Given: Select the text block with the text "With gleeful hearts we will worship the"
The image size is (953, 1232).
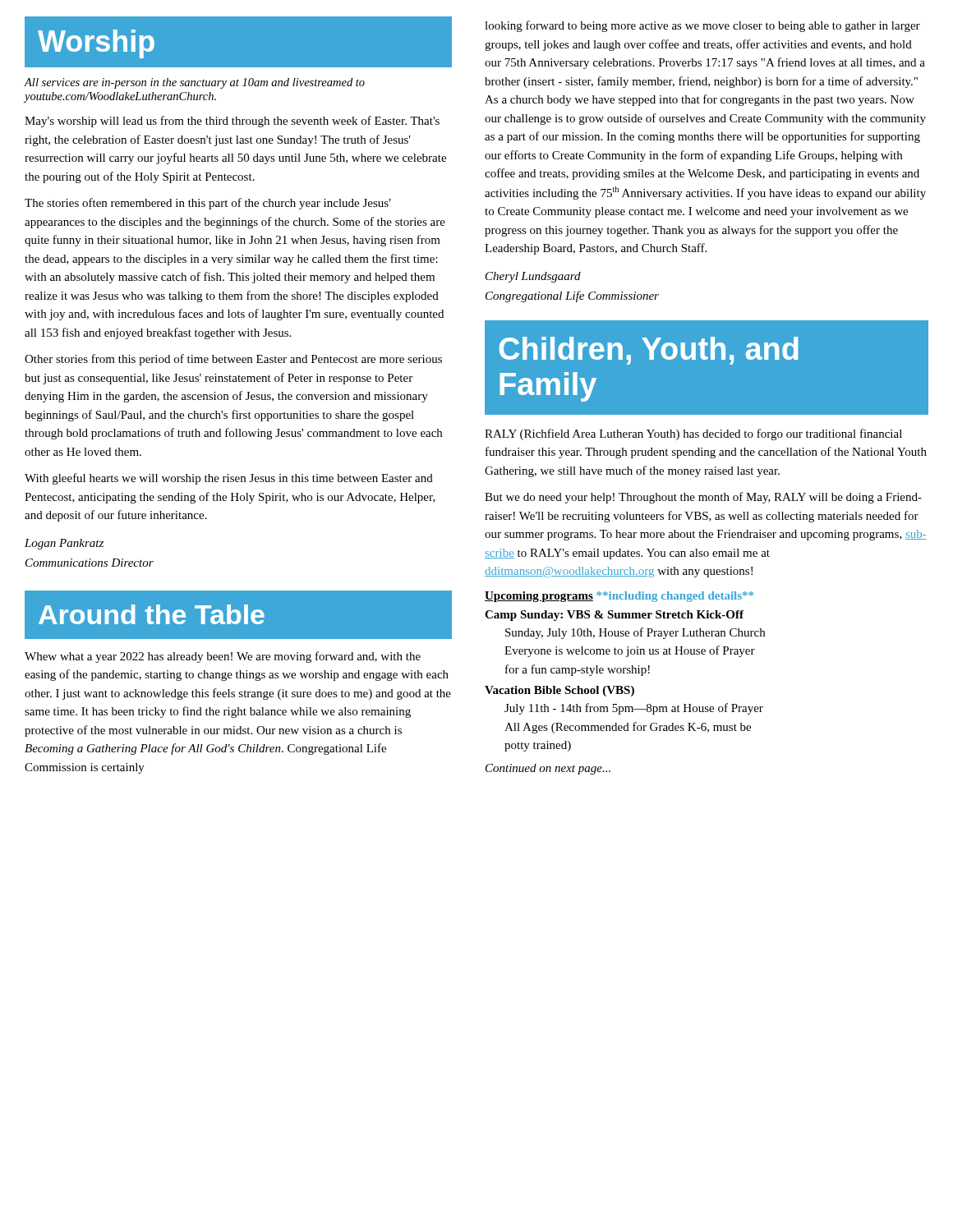Looking at the screenshot, I should click(230, 496).
